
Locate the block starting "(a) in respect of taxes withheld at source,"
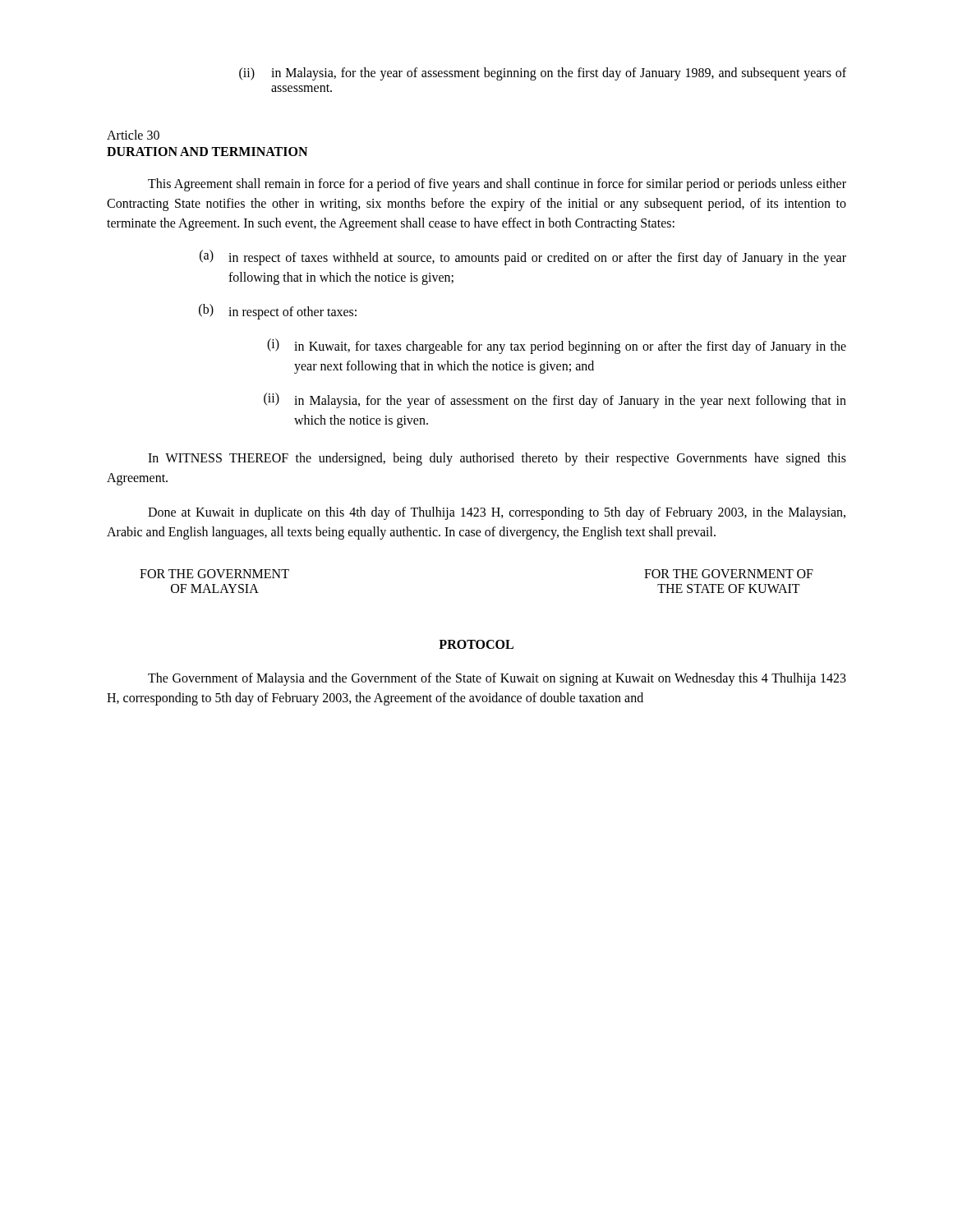[509, 268]
